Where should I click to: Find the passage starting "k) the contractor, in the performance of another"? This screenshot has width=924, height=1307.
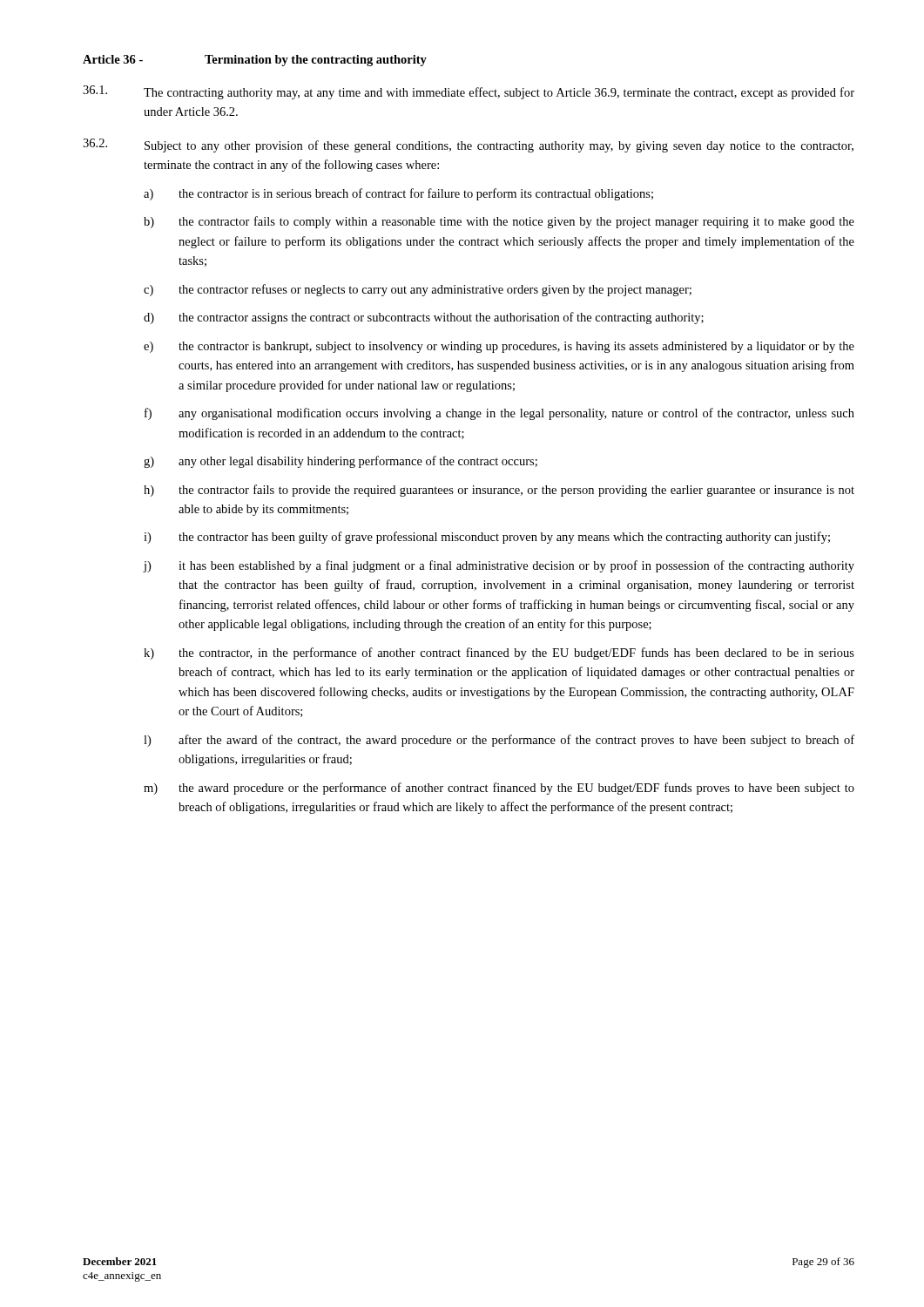[499, 682]
